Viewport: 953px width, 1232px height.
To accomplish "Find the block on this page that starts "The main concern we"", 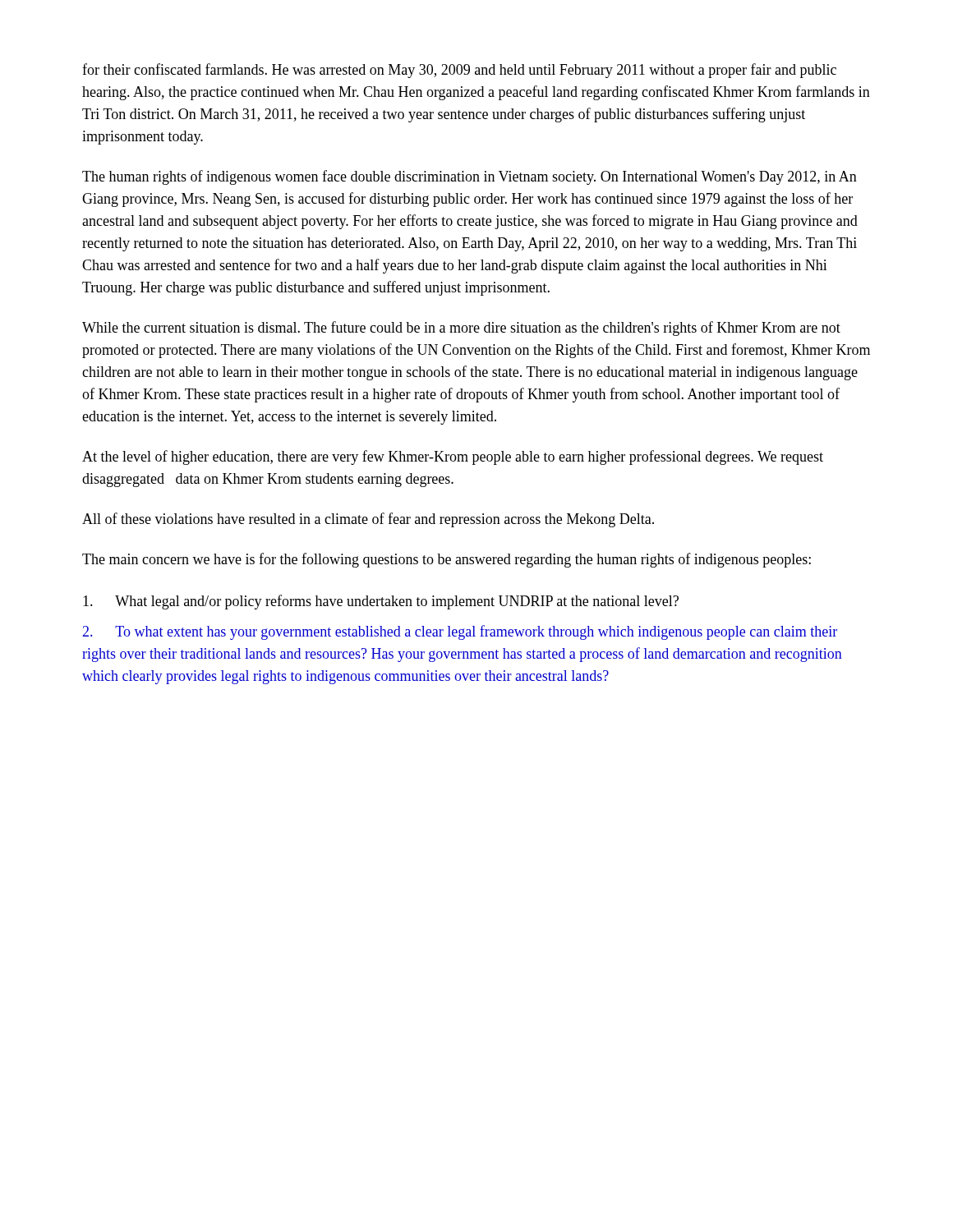I will click(x=447, y=559).
